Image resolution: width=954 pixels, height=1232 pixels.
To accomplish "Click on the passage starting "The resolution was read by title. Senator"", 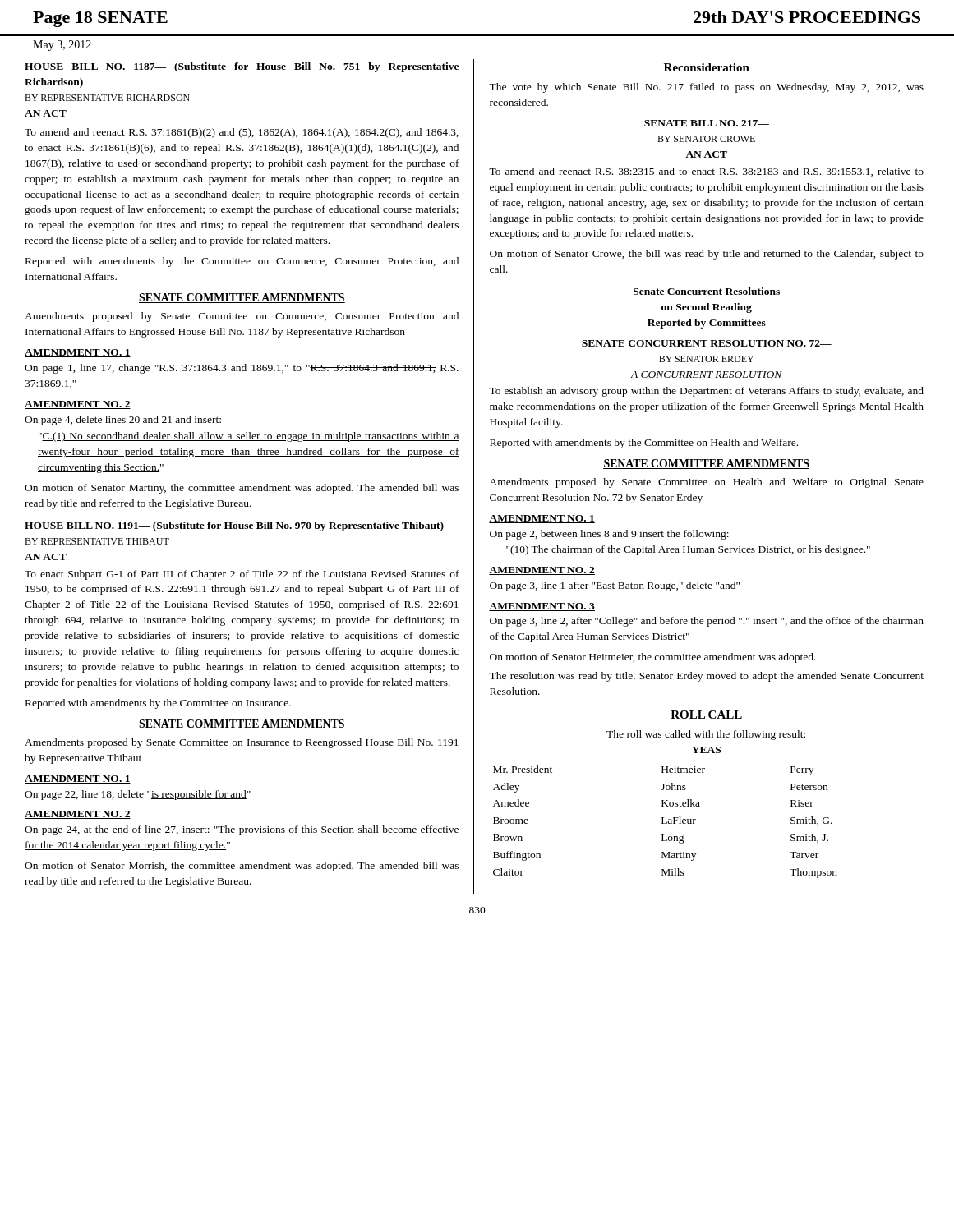I will pos(706,684).
